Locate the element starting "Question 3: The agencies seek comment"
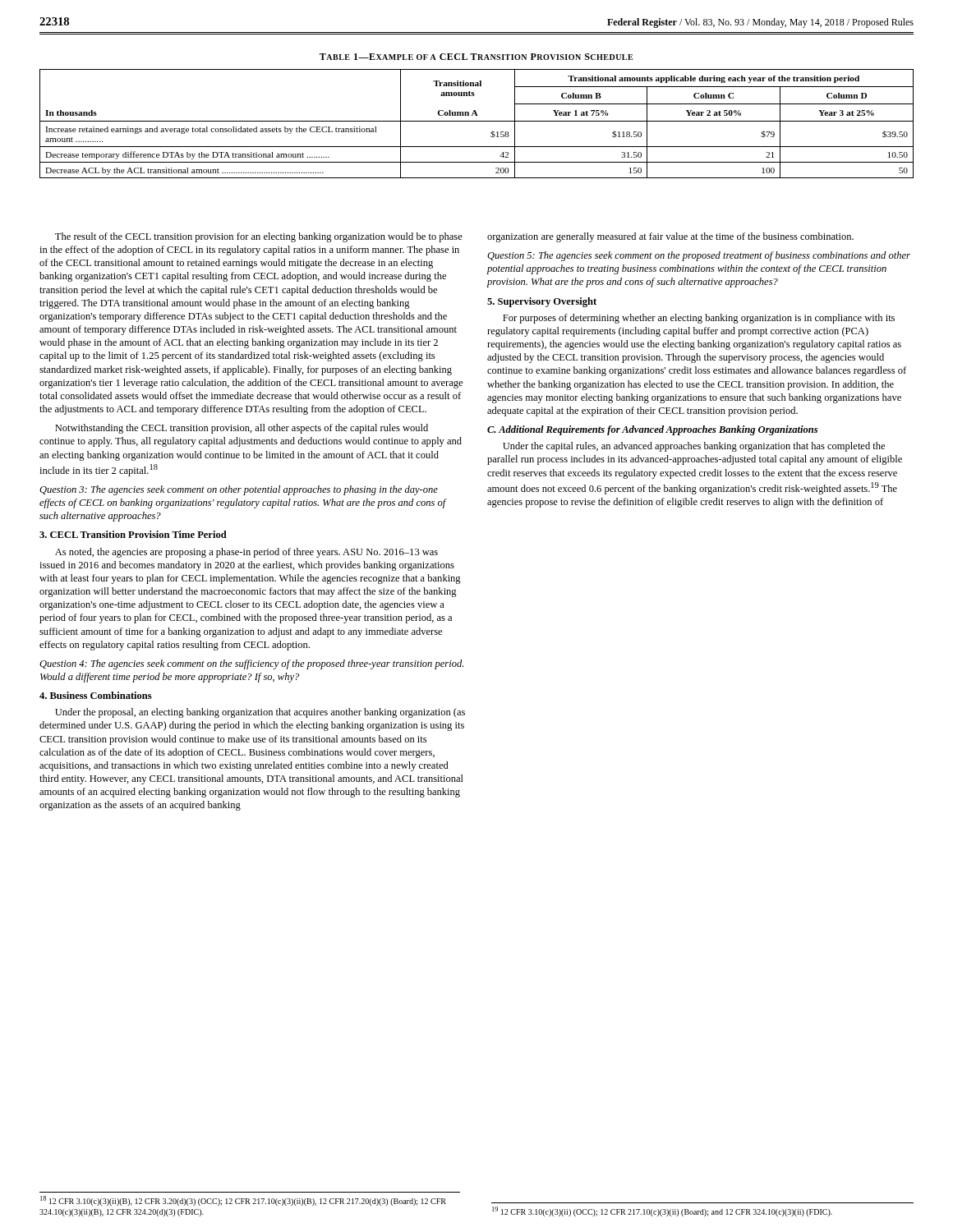This screenshot has width=953, height=1232. (242, 503)
